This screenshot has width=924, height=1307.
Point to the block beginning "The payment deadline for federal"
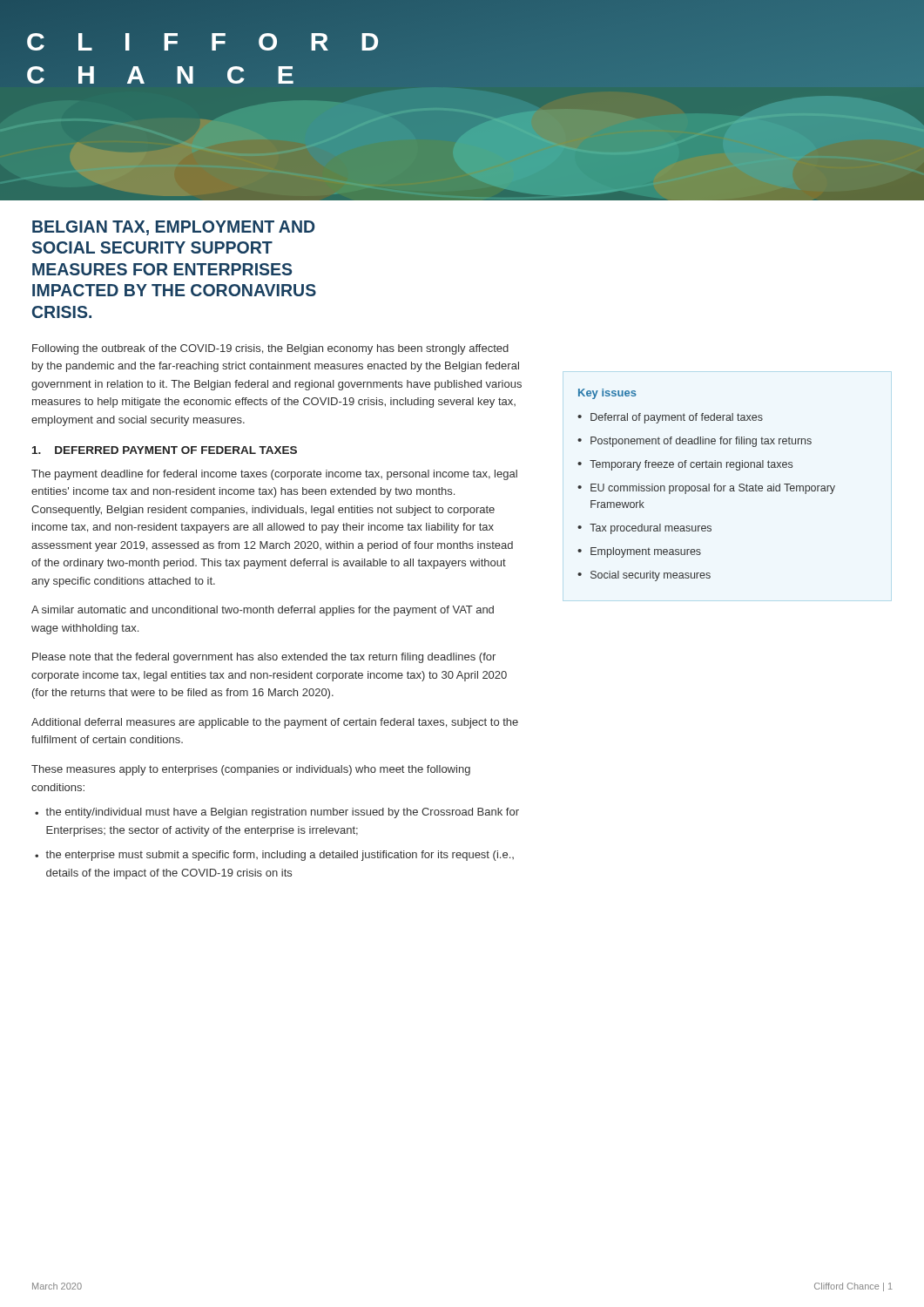pos(275,527)
